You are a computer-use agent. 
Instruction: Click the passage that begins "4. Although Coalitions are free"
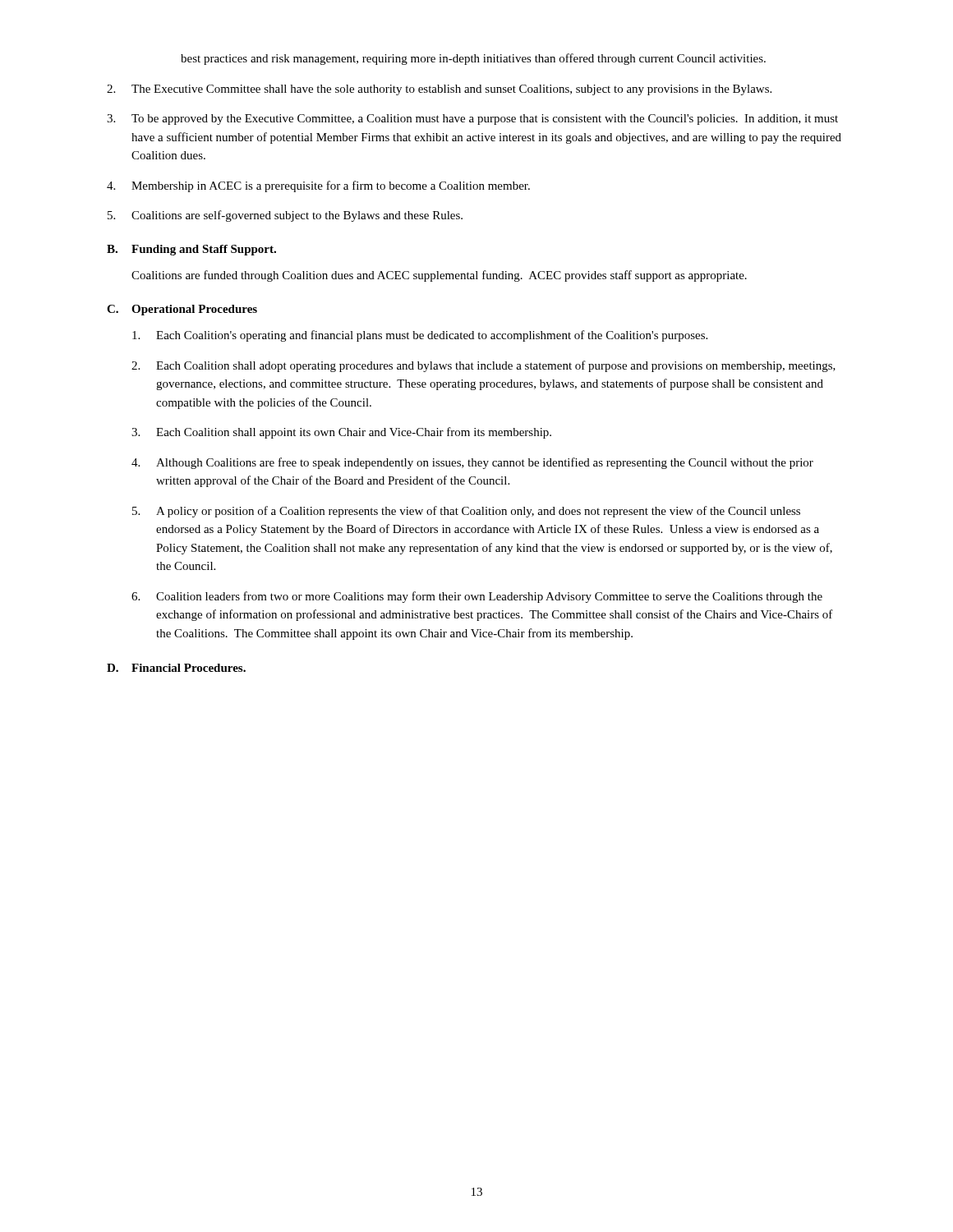489,471
